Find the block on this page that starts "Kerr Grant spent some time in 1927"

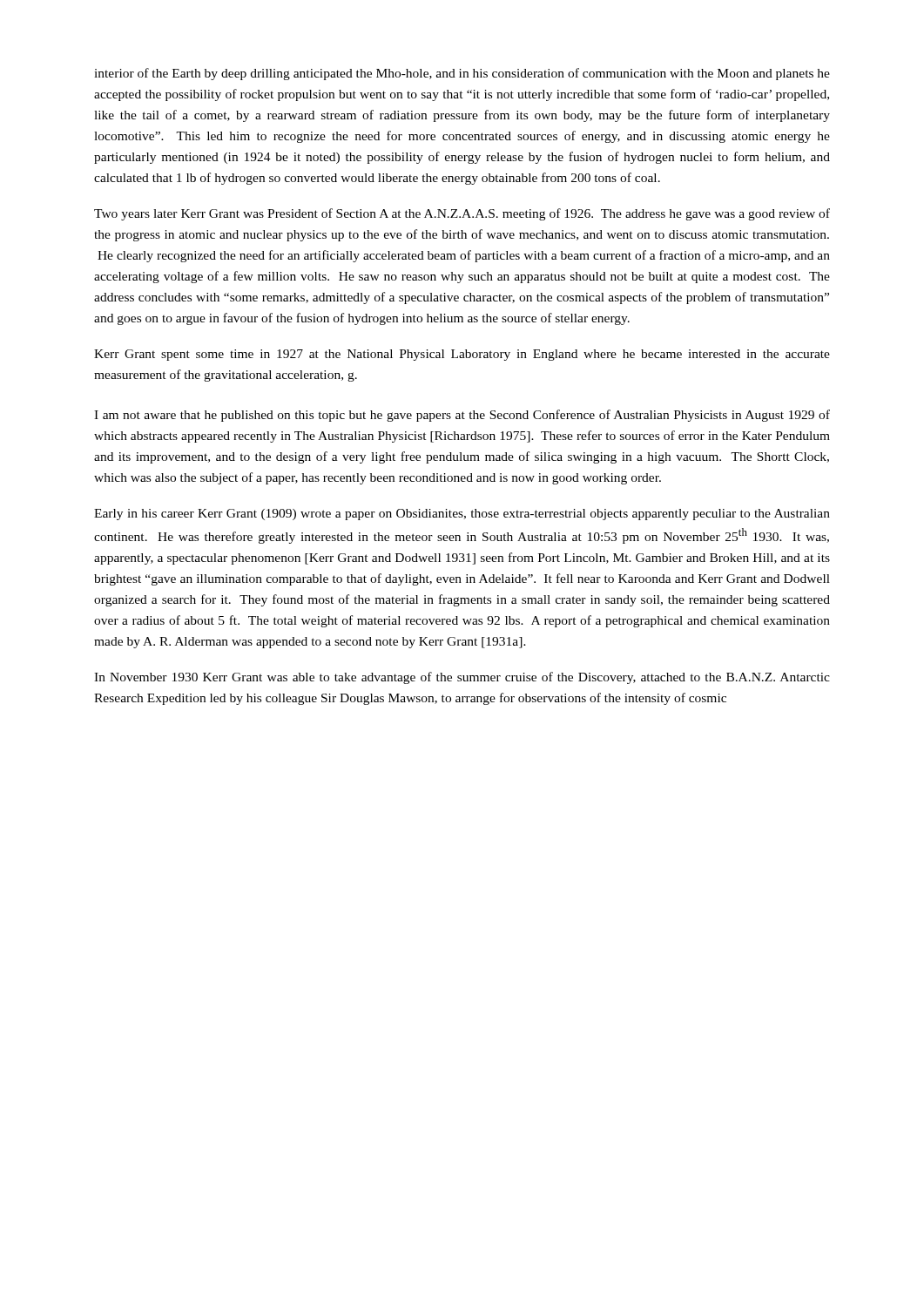pos(462,364)
